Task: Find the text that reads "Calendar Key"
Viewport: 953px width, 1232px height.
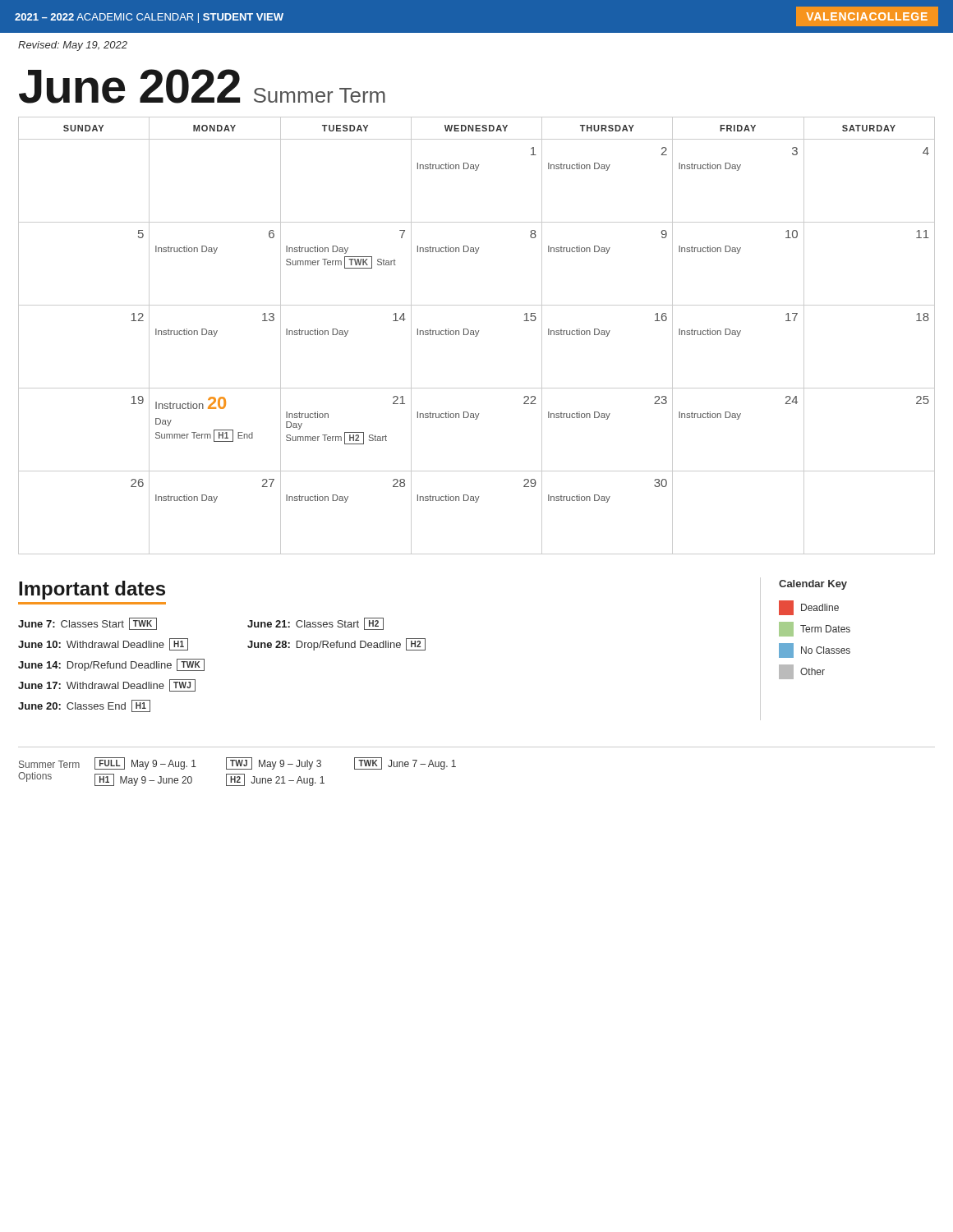Action: (x=813, y=584)
